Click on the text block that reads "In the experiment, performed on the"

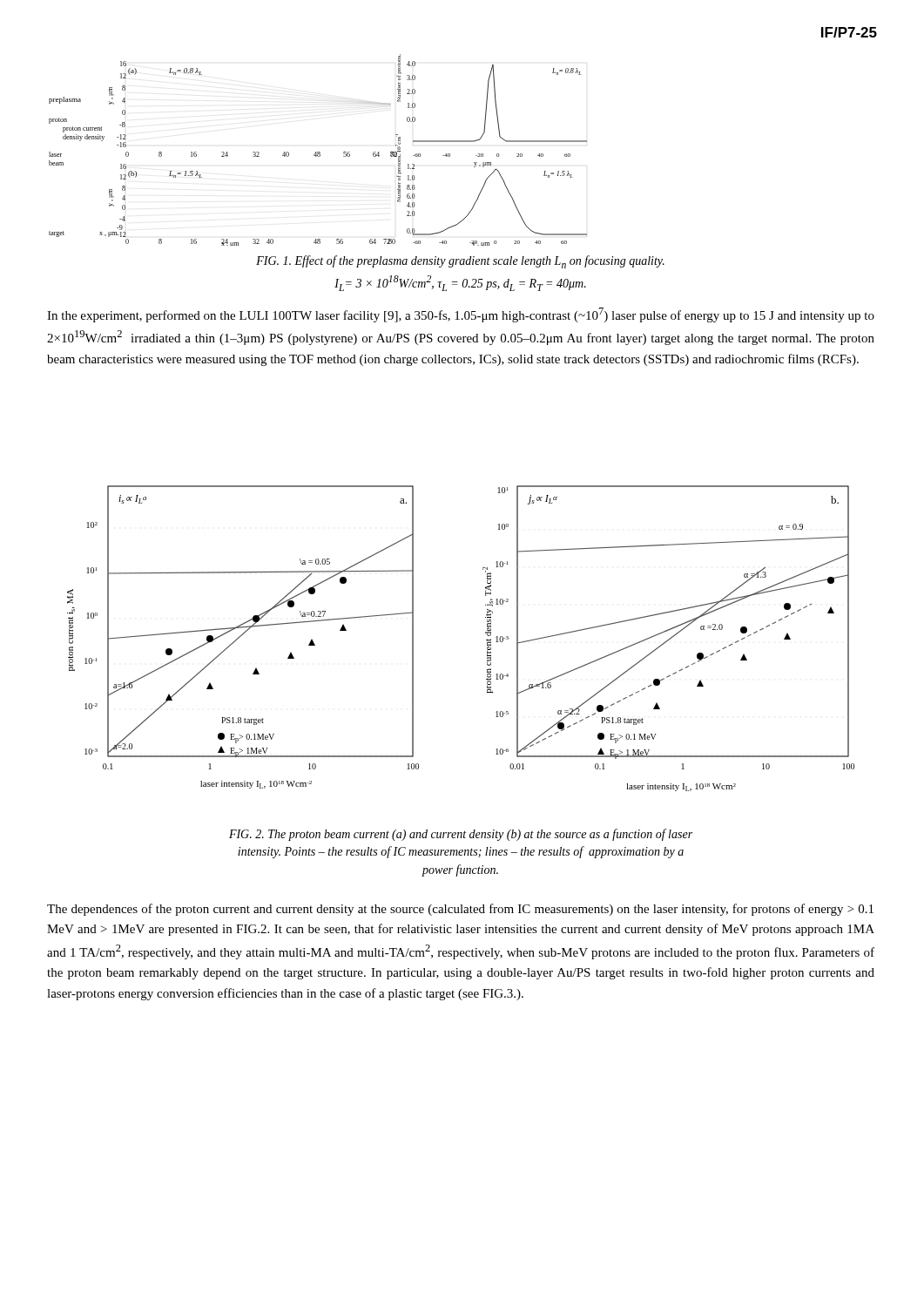click(461, 335)
